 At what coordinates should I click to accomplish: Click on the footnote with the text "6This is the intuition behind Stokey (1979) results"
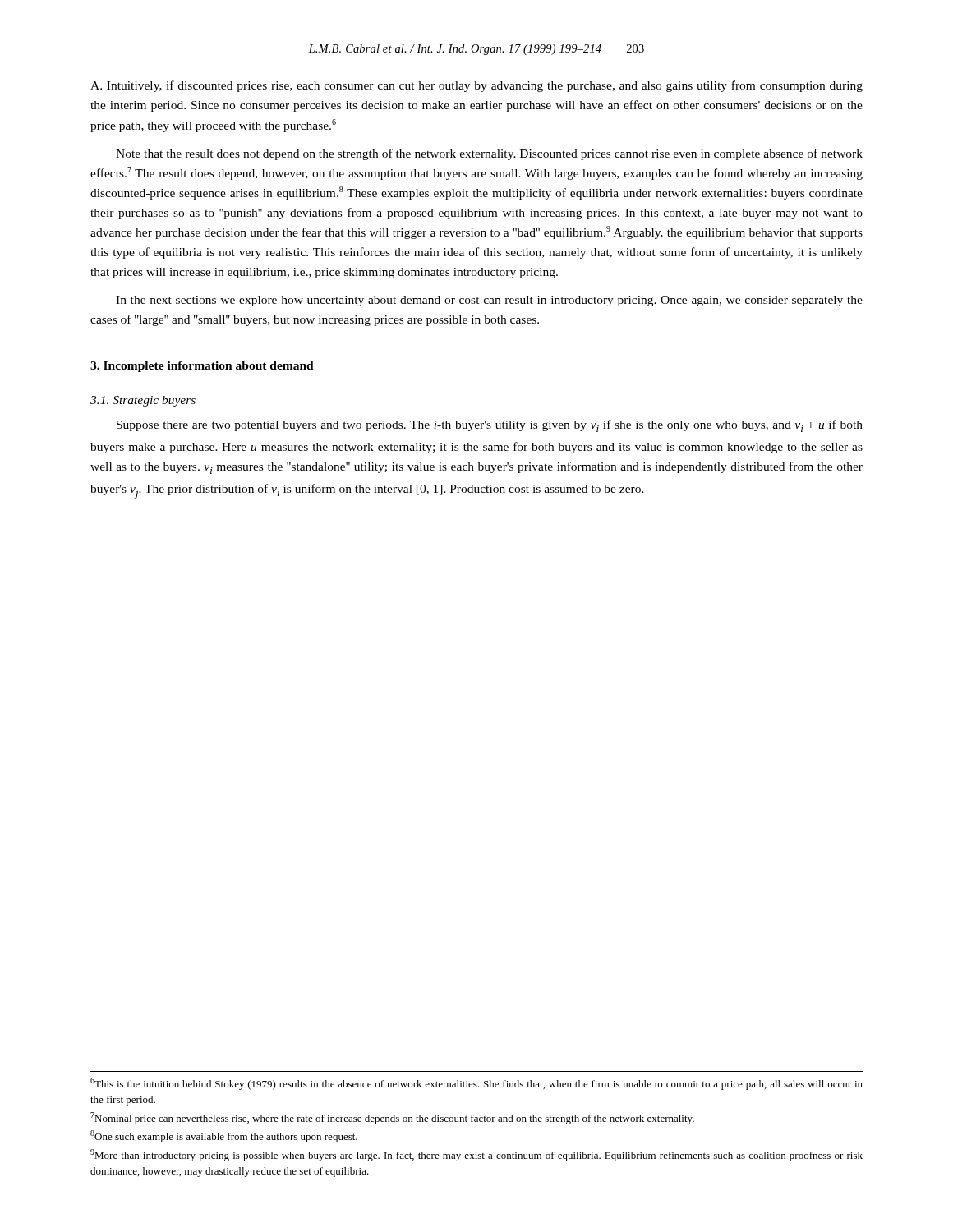(x=476, y=1092)
